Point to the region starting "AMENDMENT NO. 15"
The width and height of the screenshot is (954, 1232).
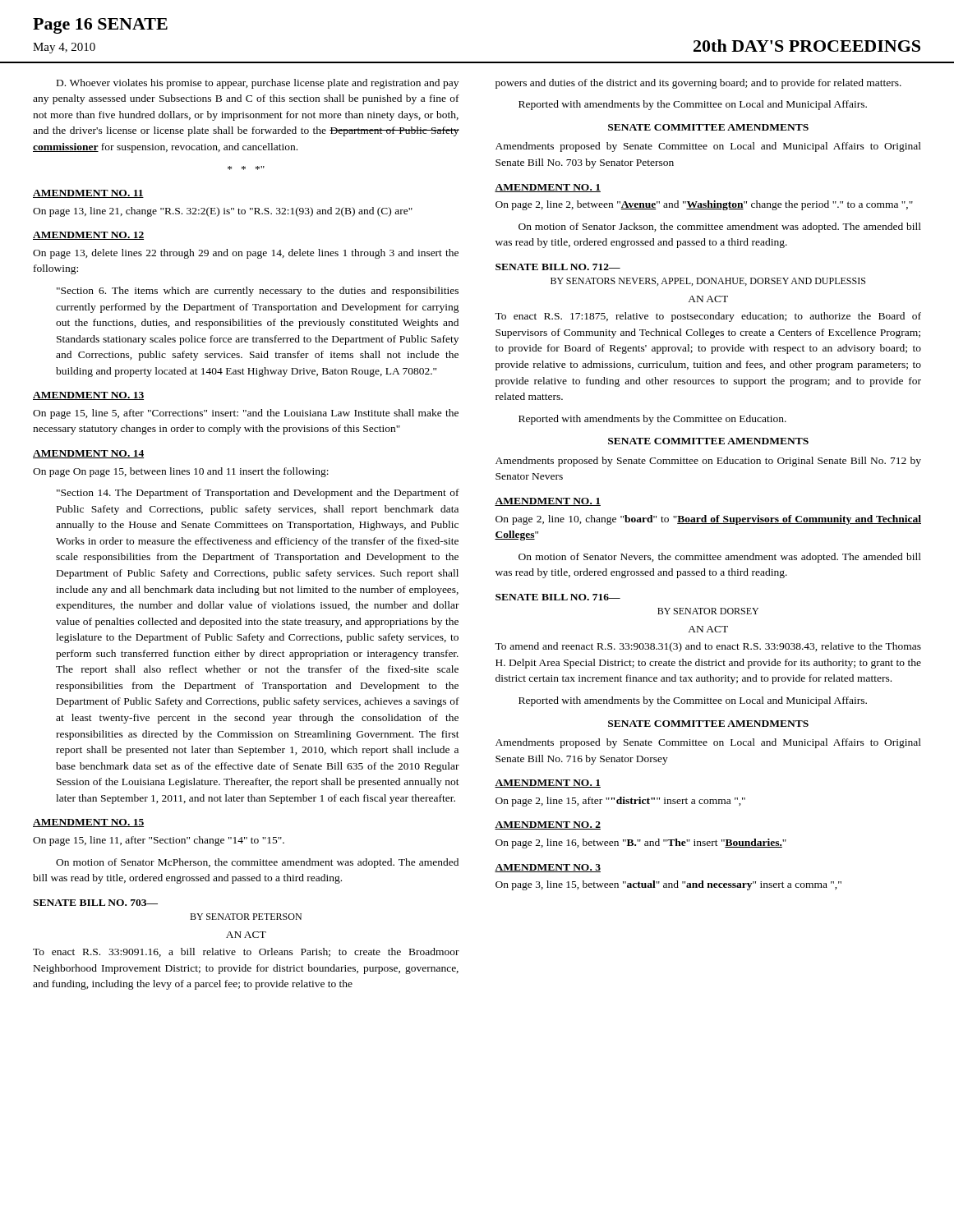click(88, 823)
